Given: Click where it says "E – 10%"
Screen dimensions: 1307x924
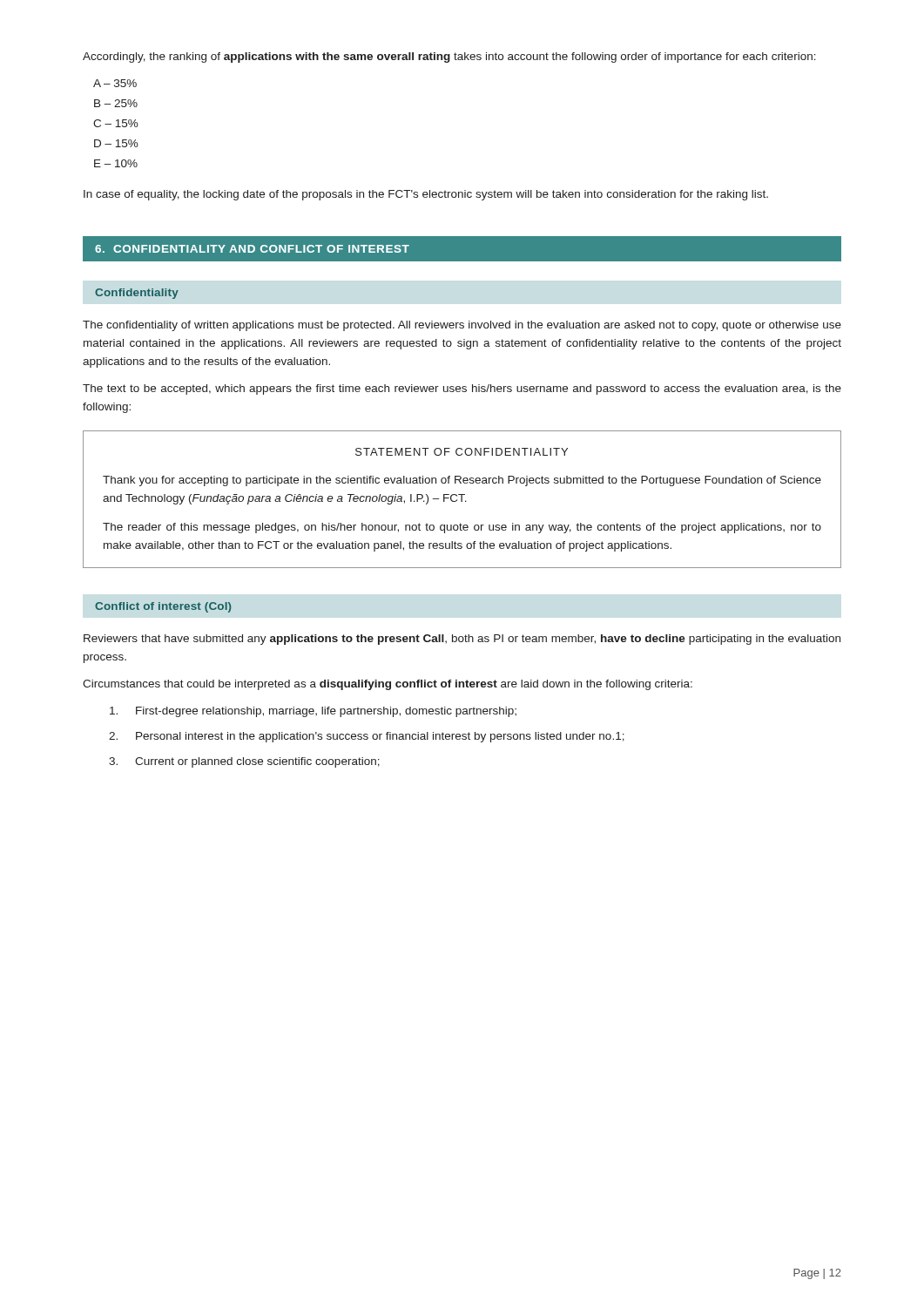Looking at the screenshot, I should pos(115,163).
